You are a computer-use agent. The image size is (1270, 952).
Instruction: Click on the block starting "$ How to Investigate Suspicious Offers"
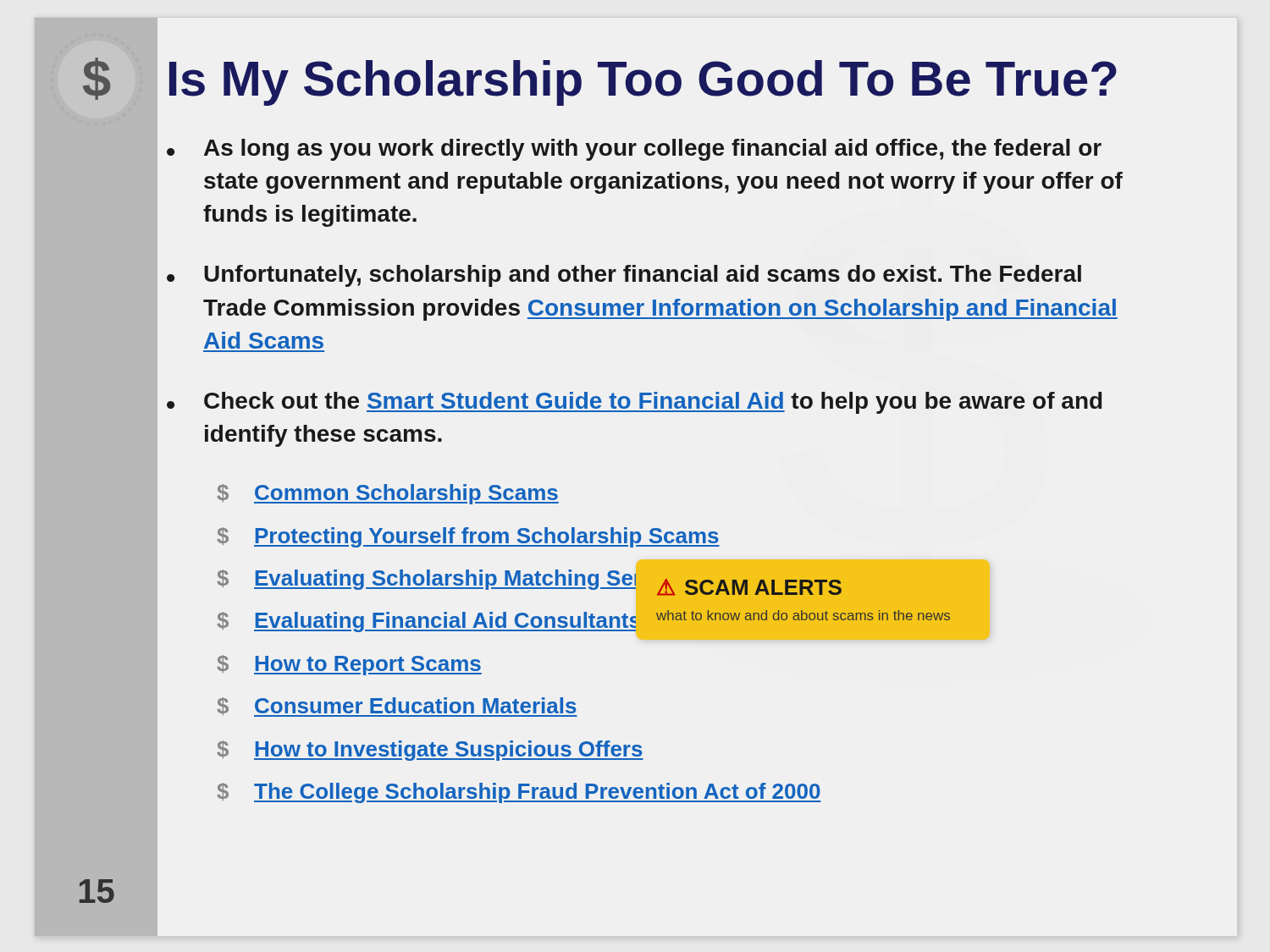[430, 749]
